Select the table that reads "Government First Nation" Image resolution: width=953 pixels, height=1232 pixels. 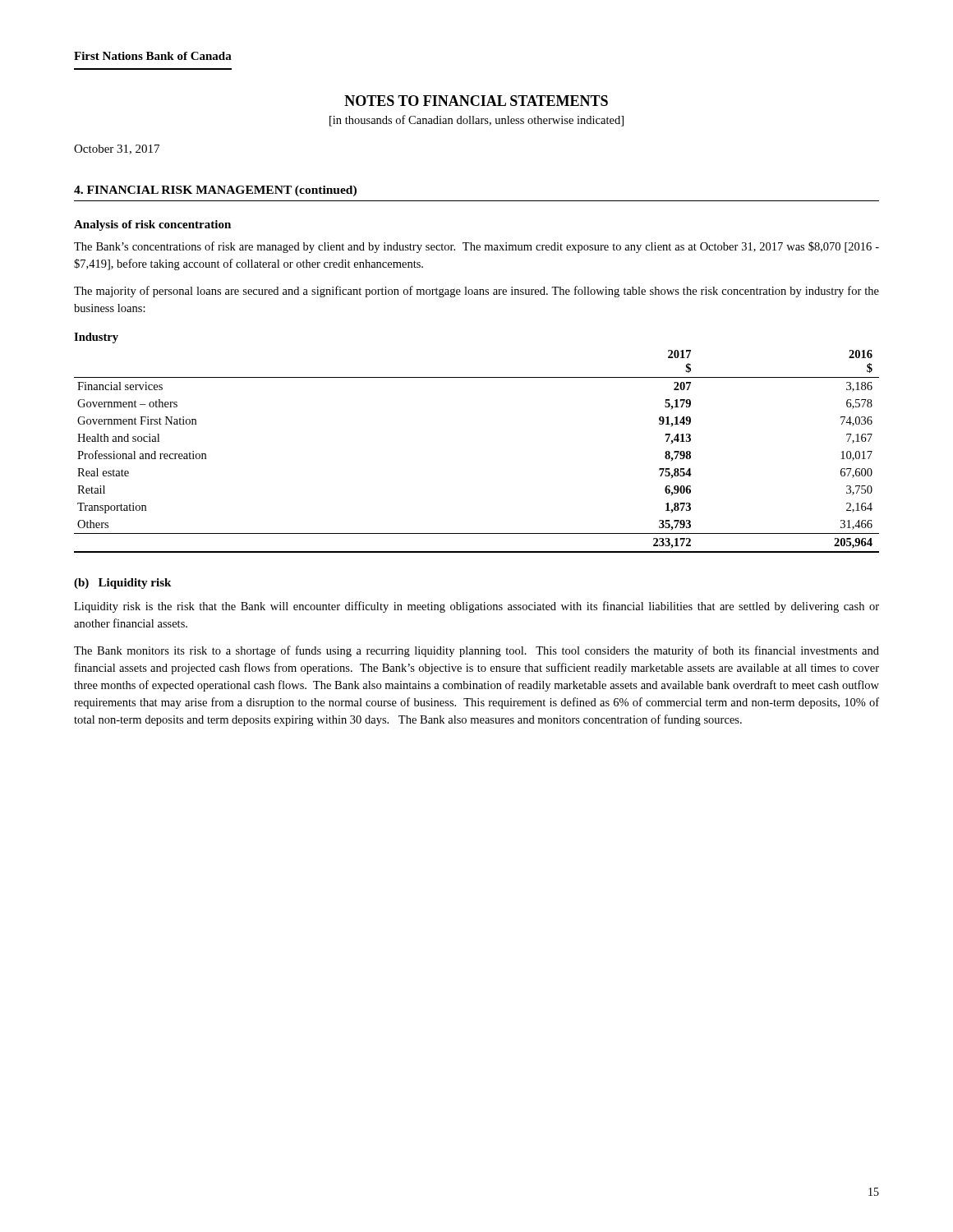click(476, 449)
